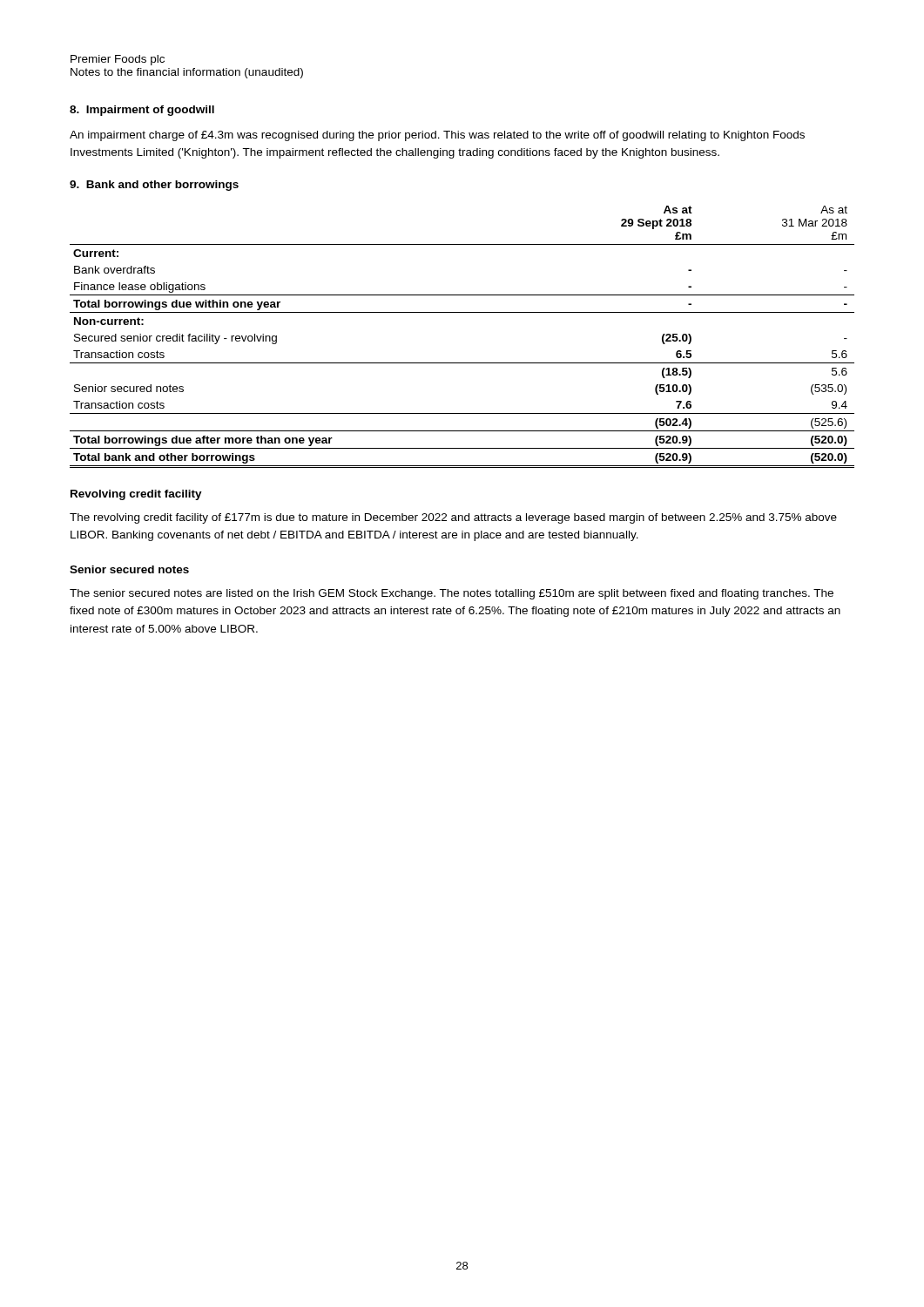Find the block starting "9. Bank and"
The image size is (924, 1307).
coord(154,184)
